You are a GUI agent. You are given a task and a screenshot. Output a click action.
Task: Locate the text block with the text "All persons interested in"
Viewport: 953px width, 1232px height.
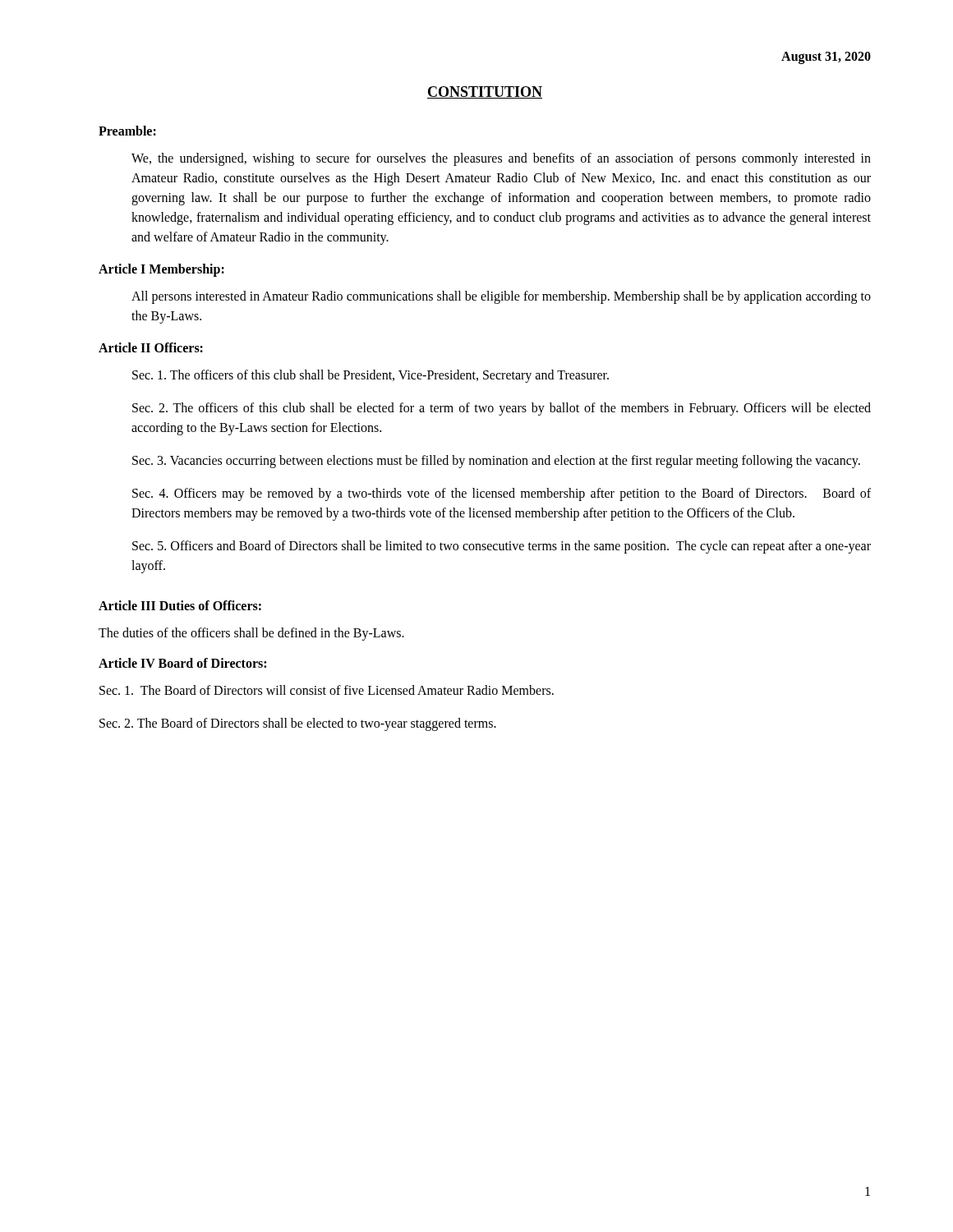coord(501,306)
